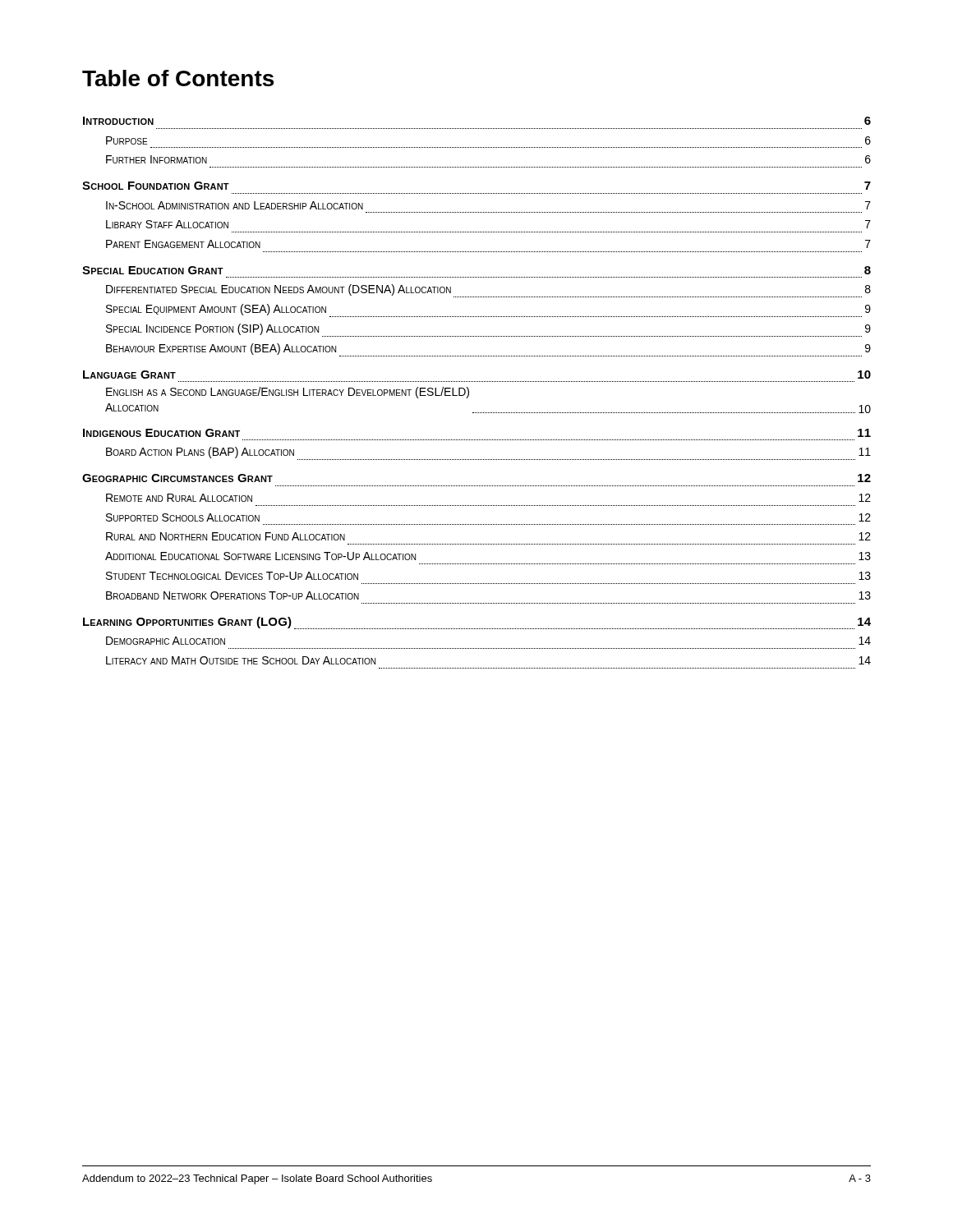Click where it says "Library Staff Allocation 7"
This screenshot has height=1232, width=953.
476,225
